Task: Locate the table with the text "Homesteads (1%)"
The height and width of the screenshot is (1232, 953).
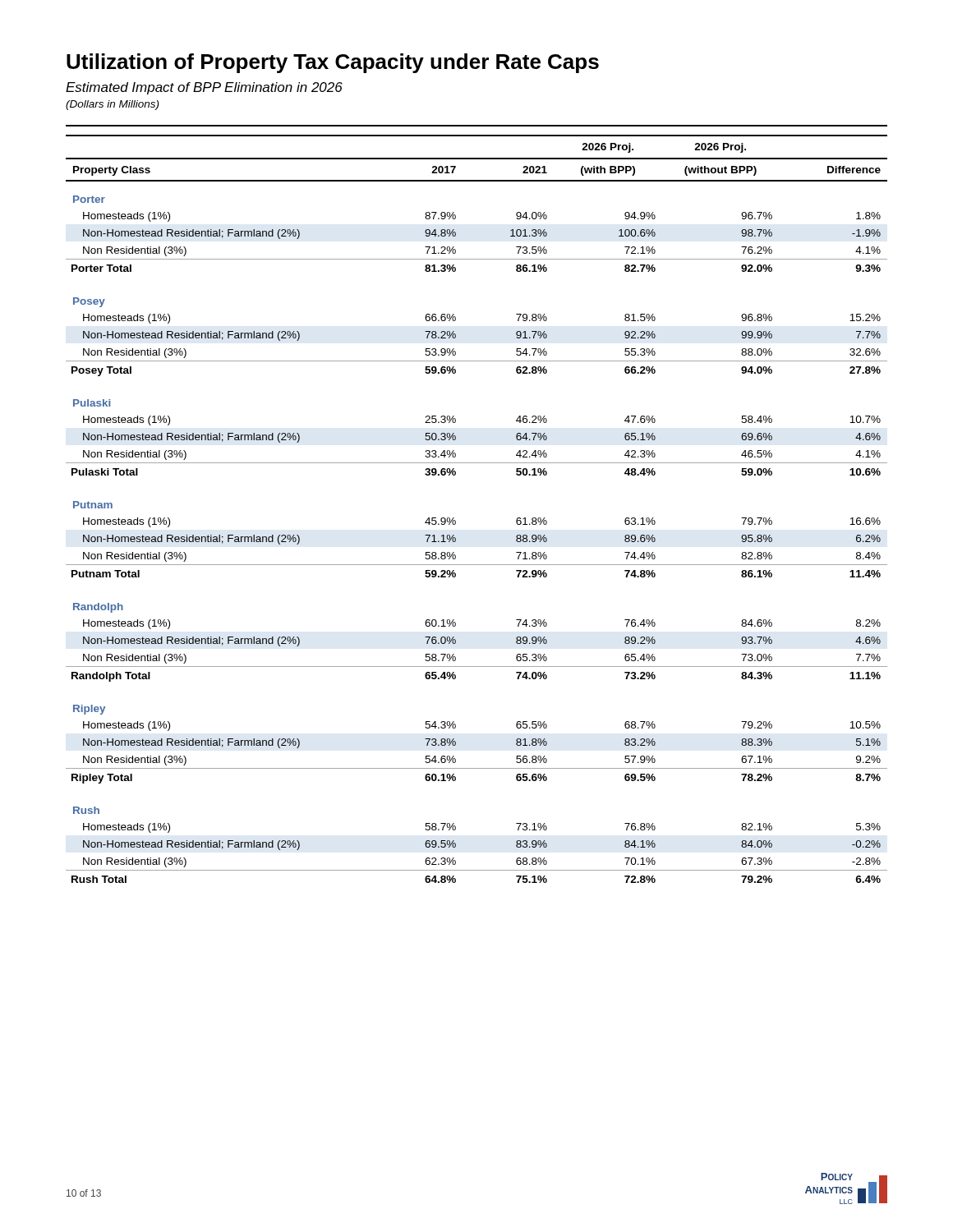Action: [x=476, y=506]
